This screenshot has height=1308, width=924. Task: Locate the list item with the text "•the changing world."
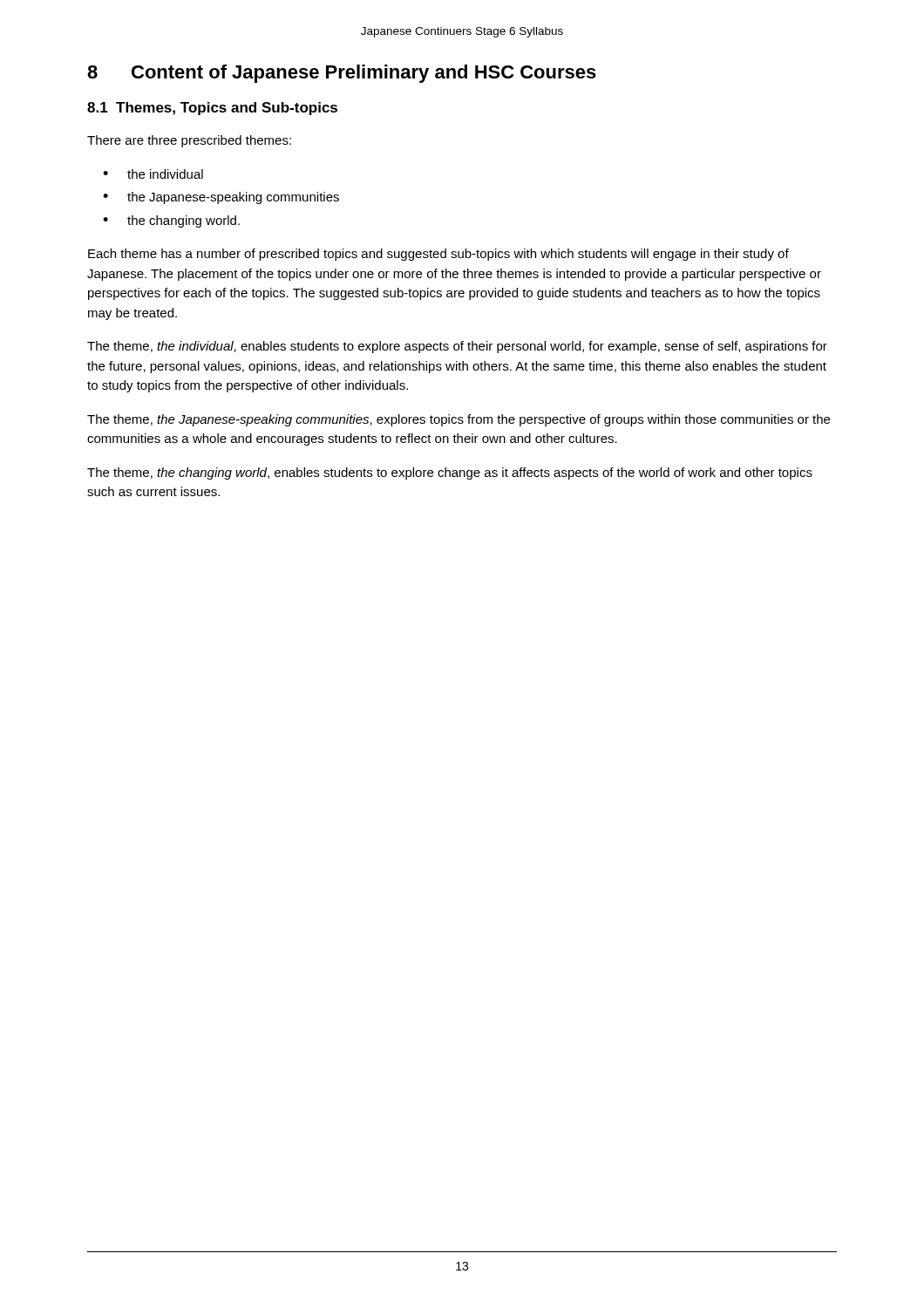pos(172,220)
